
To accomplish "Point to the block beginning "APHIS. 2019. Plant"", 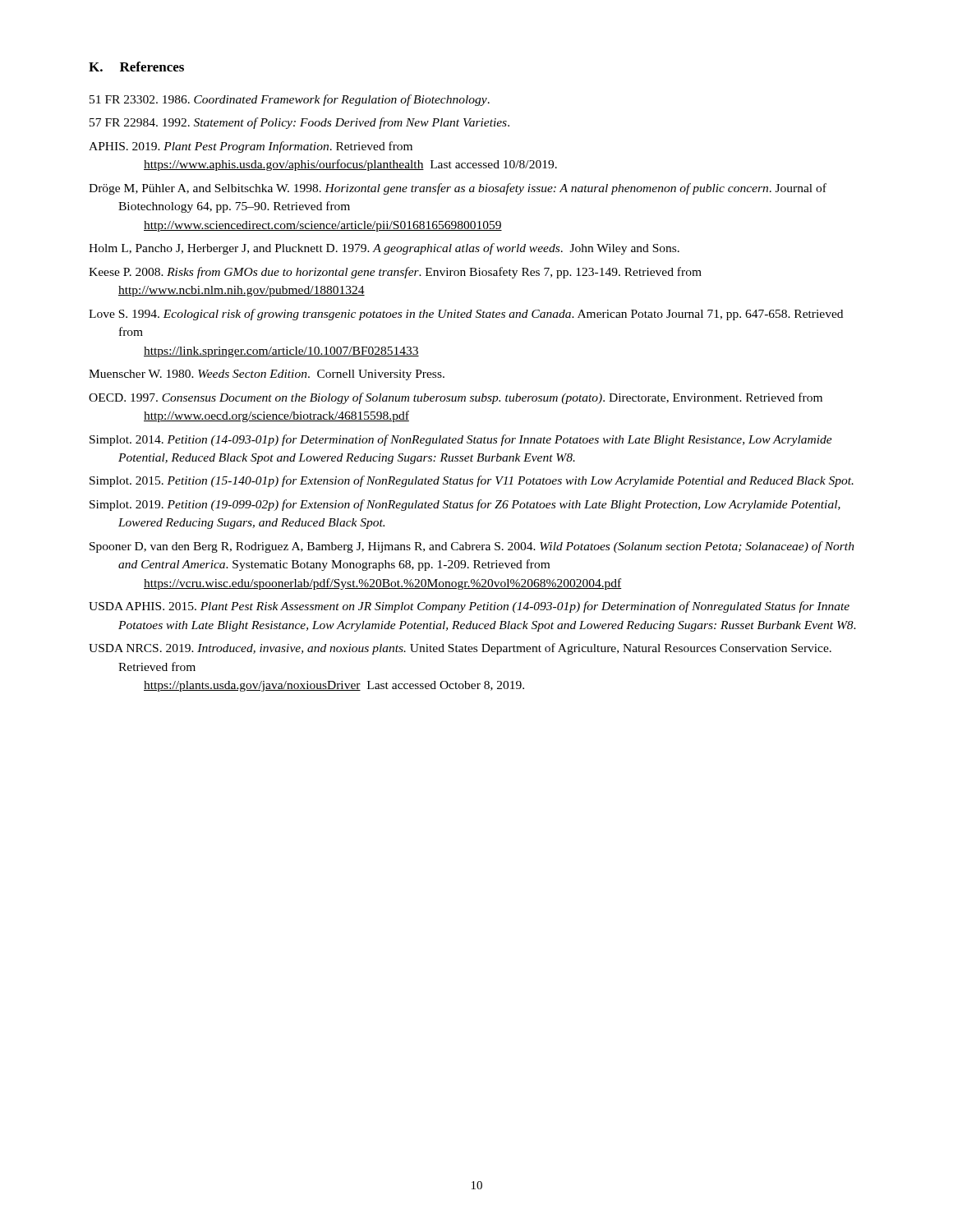I will [x=323, y=155].
